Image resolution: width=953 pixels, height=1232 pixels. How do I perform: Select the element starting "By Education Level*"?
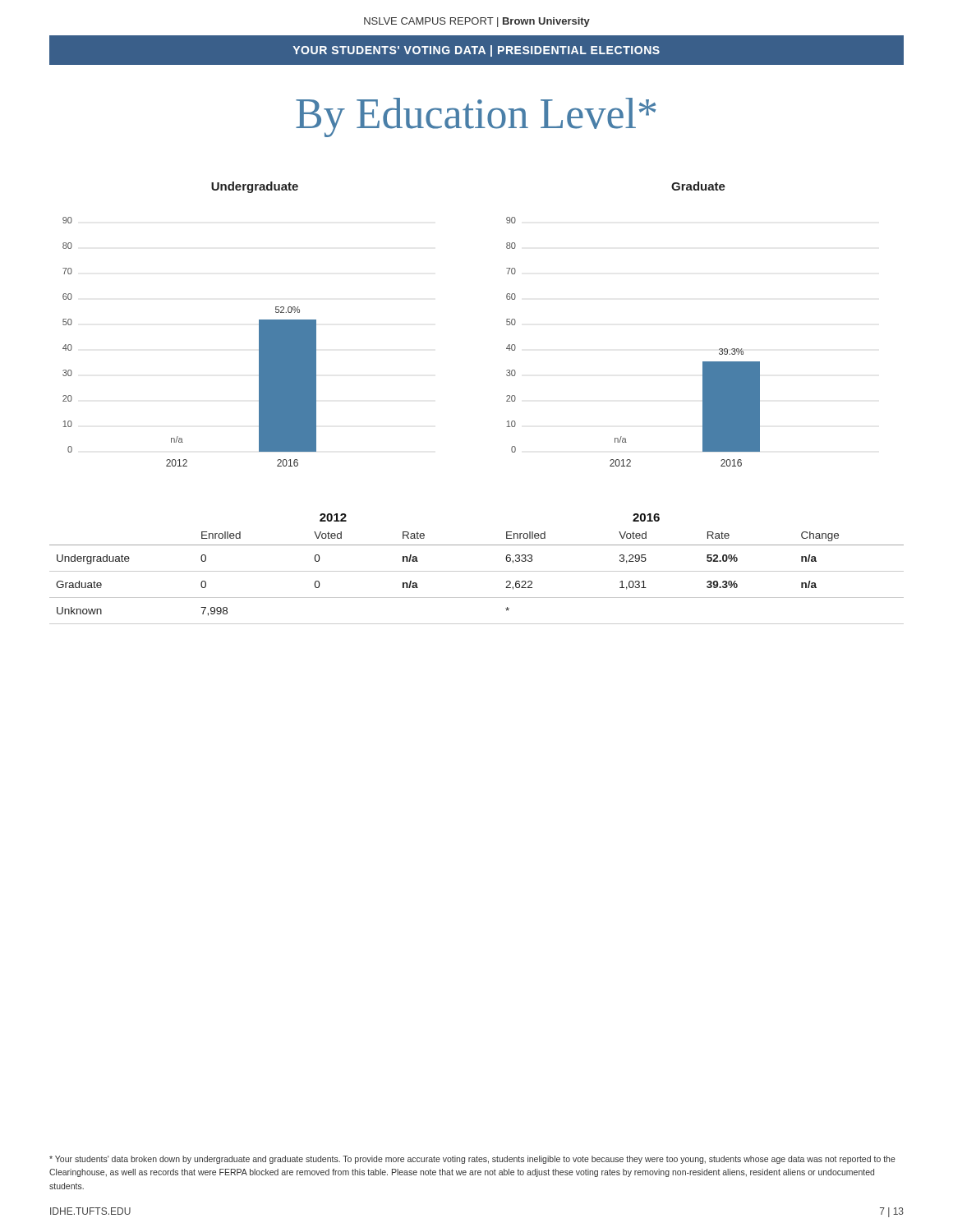coord(476,114)
